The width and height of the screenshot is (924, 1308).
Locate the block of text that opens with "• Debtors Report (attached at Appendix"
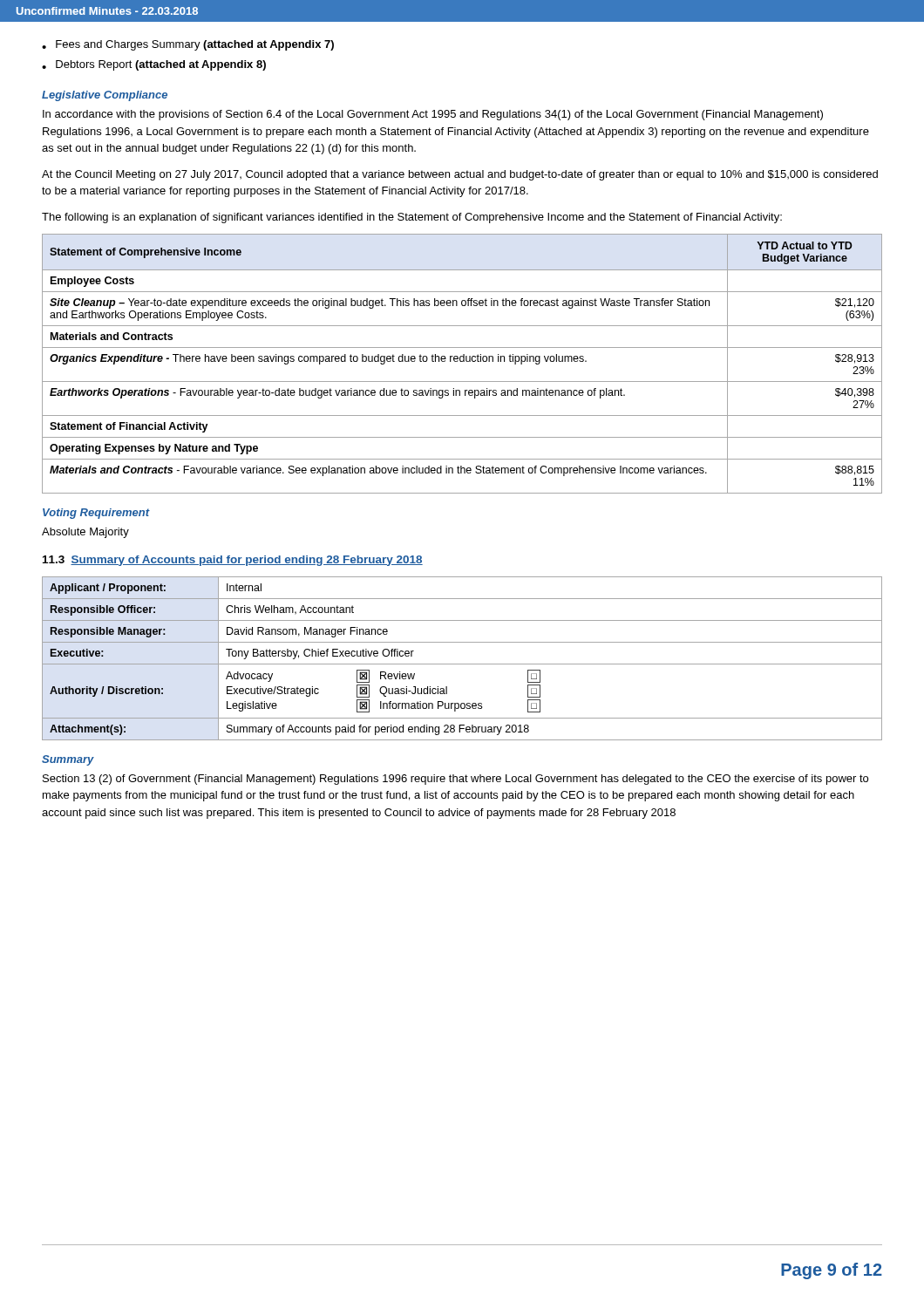point(154,67)
